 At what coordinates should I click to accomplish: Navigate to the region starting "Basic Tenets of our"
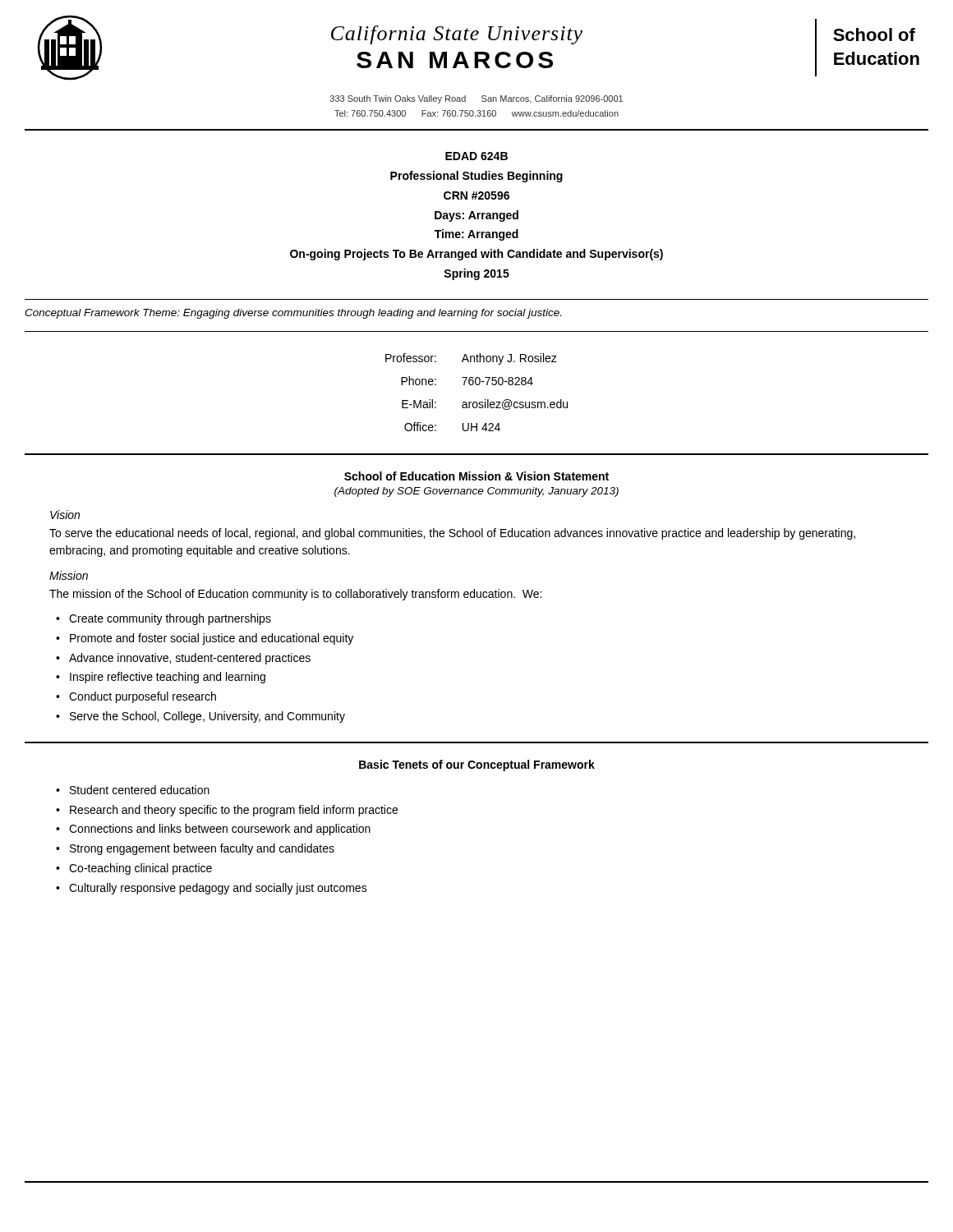coord(476,765)
